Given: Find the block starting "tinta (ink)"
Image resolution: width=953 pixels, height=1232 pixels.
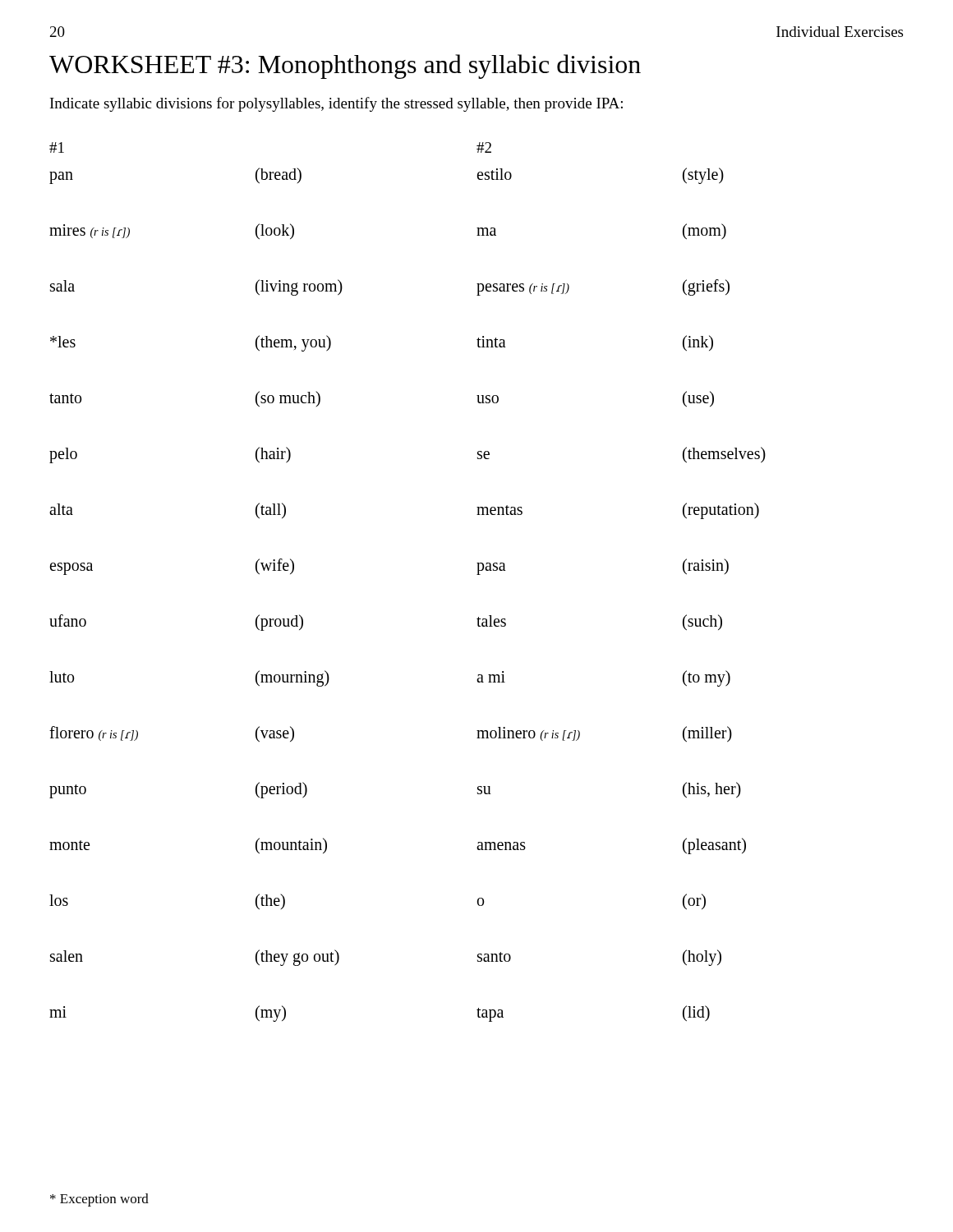Looking at the screenshot, I should click(x=492, y=343).
